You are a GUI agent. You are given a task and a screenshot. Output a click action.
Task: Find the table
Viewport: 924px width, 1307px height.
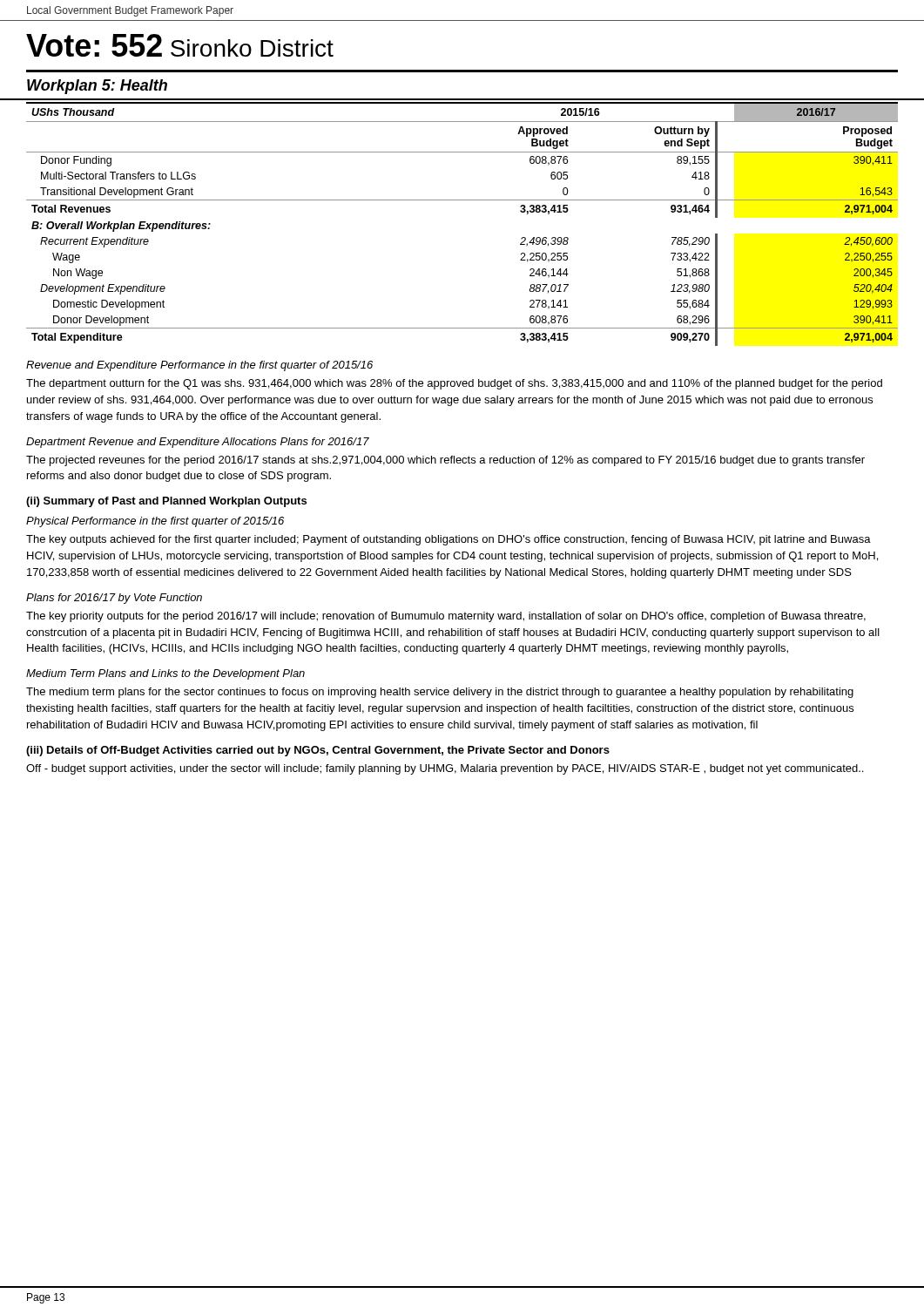pyautogui.click(x=462, y=224)
